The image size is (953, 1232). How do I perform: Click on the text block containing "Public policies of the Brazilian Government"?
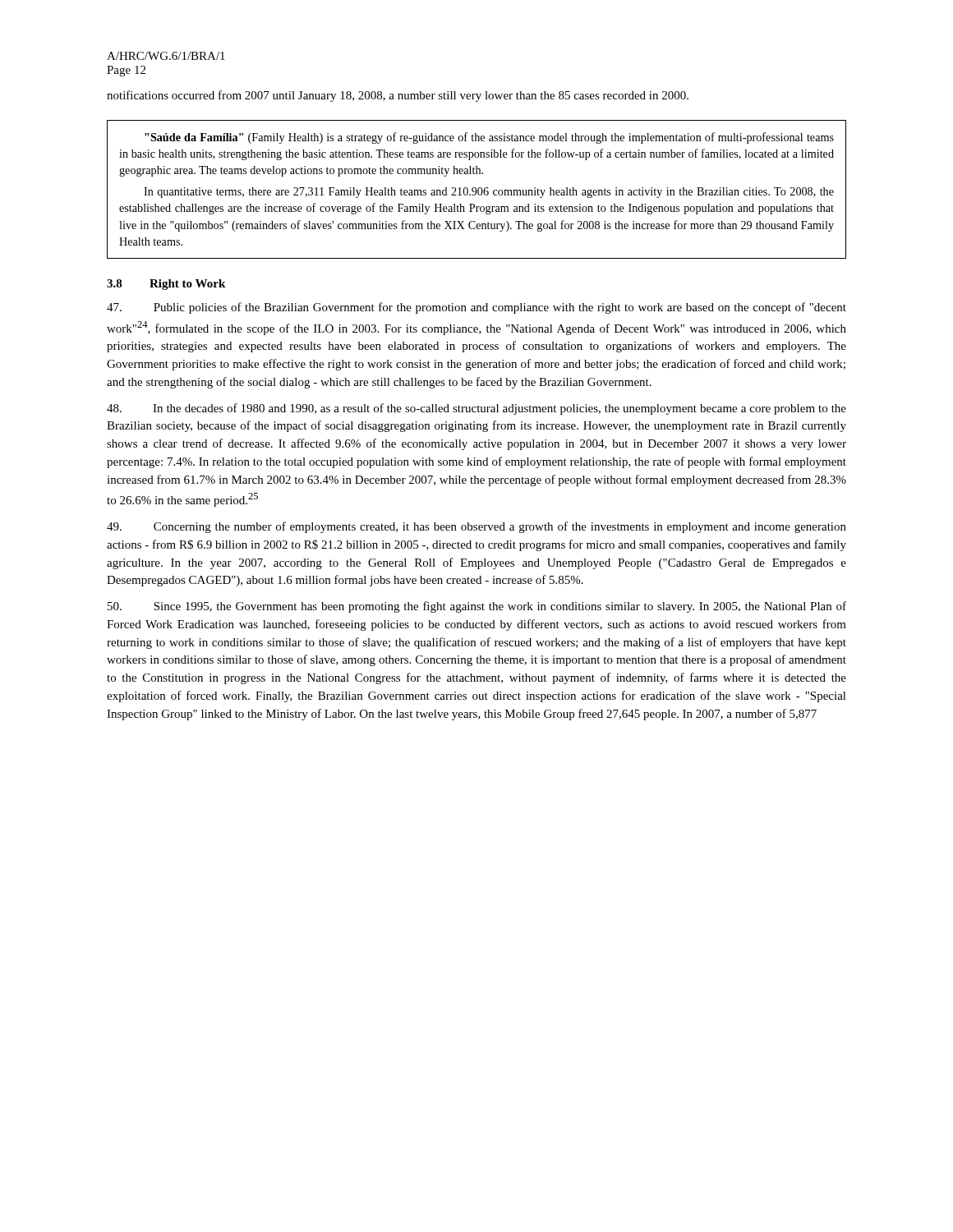476,344
